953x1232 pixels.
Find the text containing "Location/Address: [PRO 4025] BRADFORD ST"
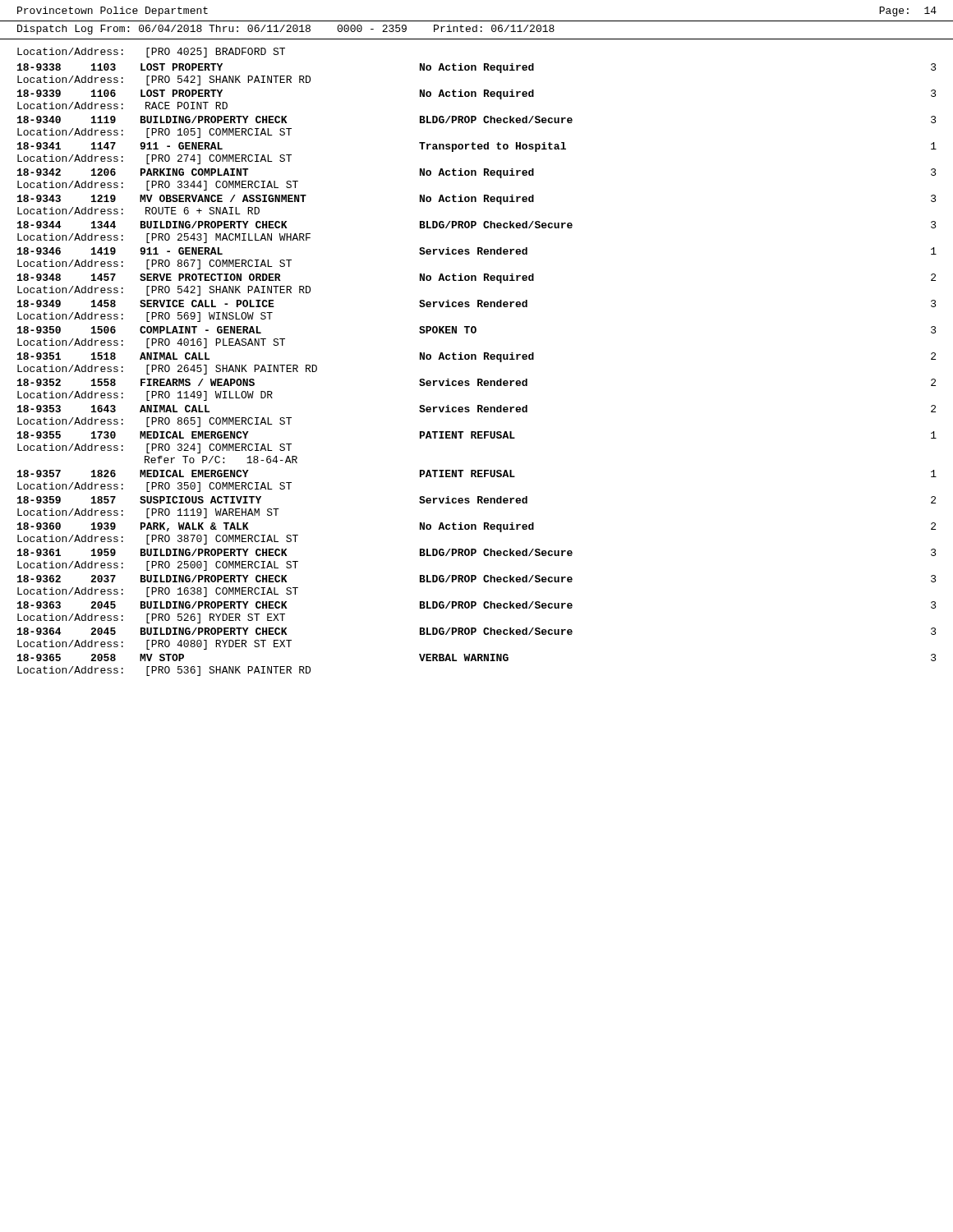coord(151,52)
